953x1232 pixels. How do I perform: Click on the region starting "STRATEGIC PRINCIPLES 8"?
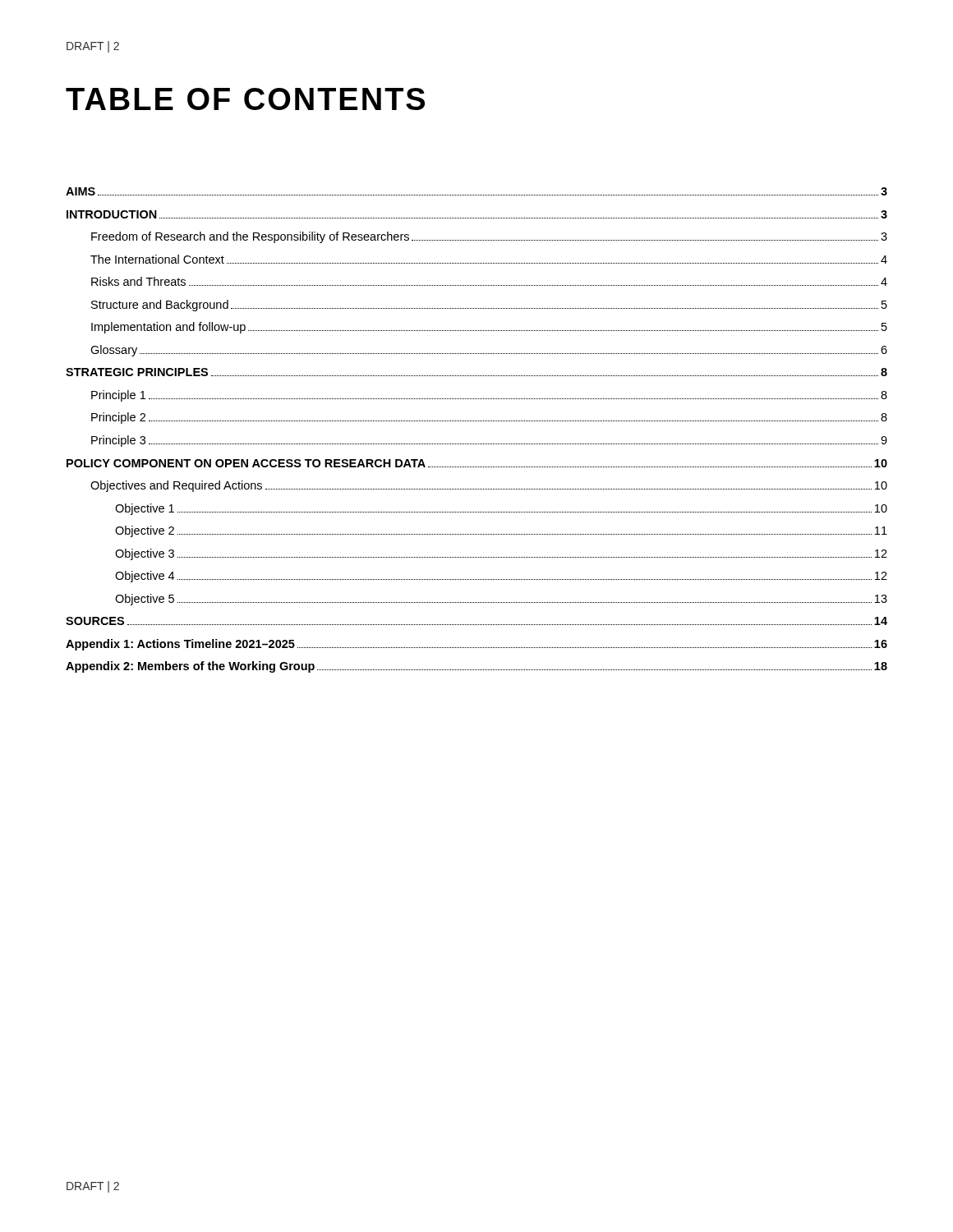pos(476,373)
